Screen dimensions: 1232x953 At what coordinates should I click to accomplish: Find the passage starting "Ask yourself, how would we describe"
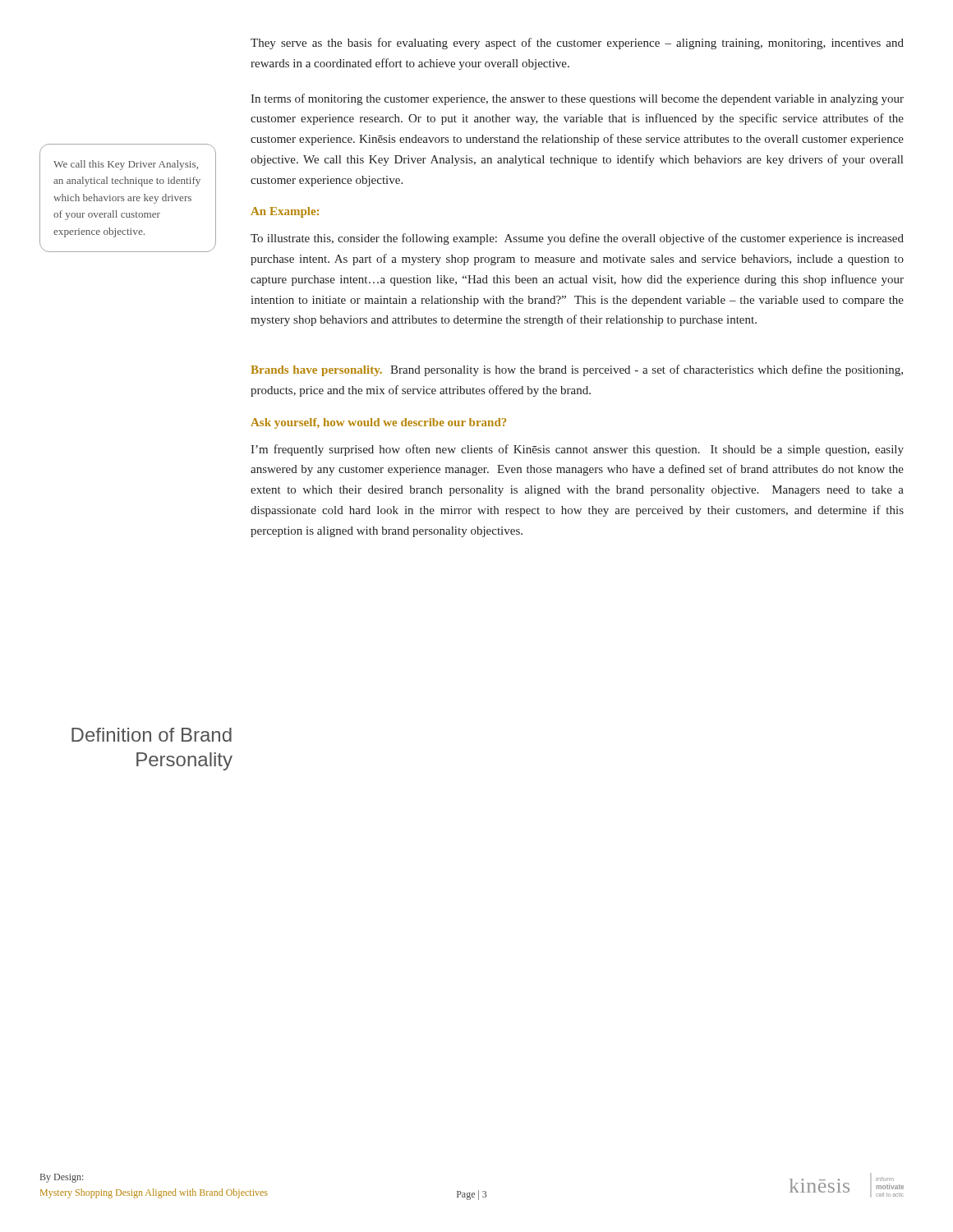coord(379,422)
